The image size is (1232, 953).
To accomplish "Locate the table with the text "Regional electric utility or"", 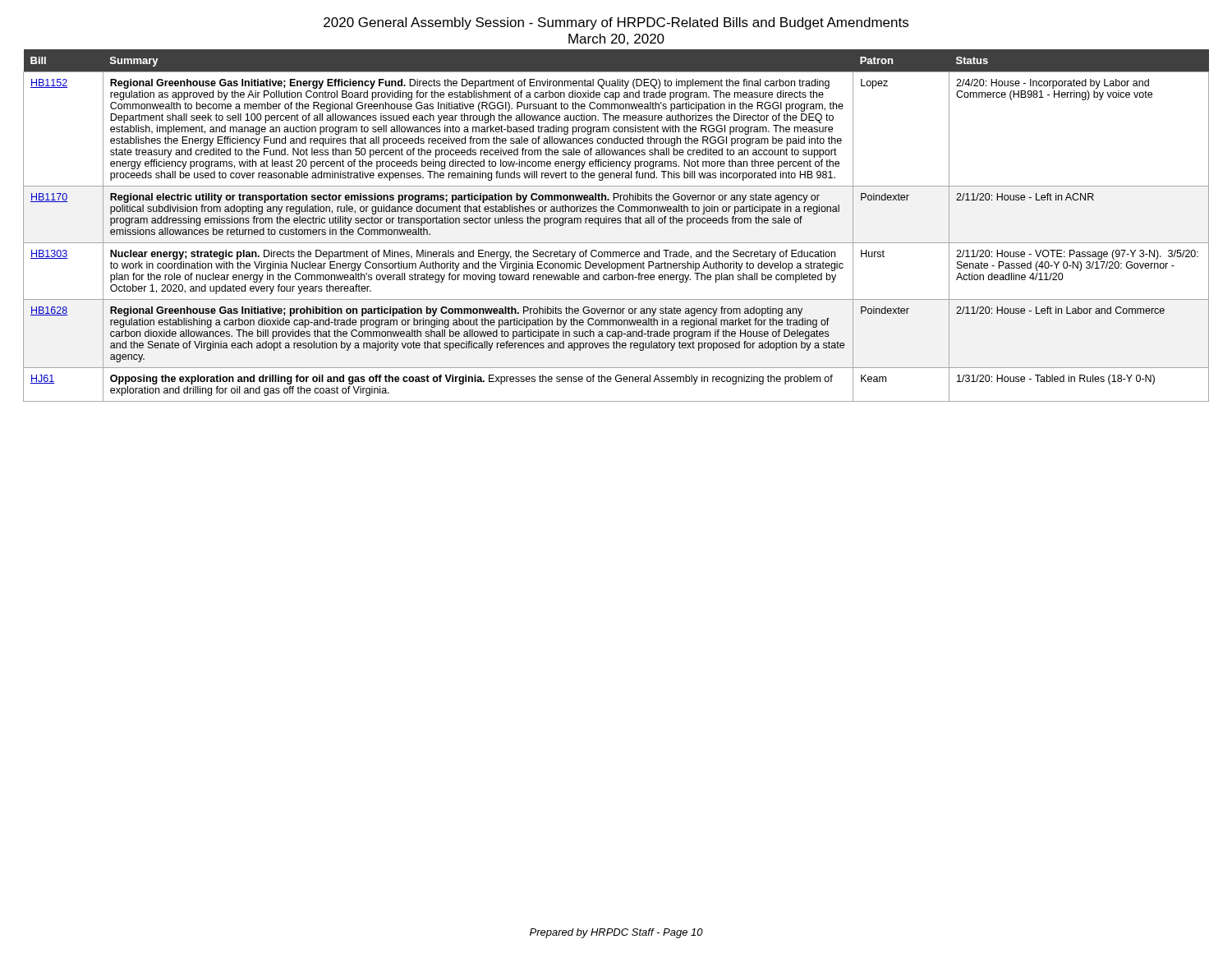I will tap(616, 226).
